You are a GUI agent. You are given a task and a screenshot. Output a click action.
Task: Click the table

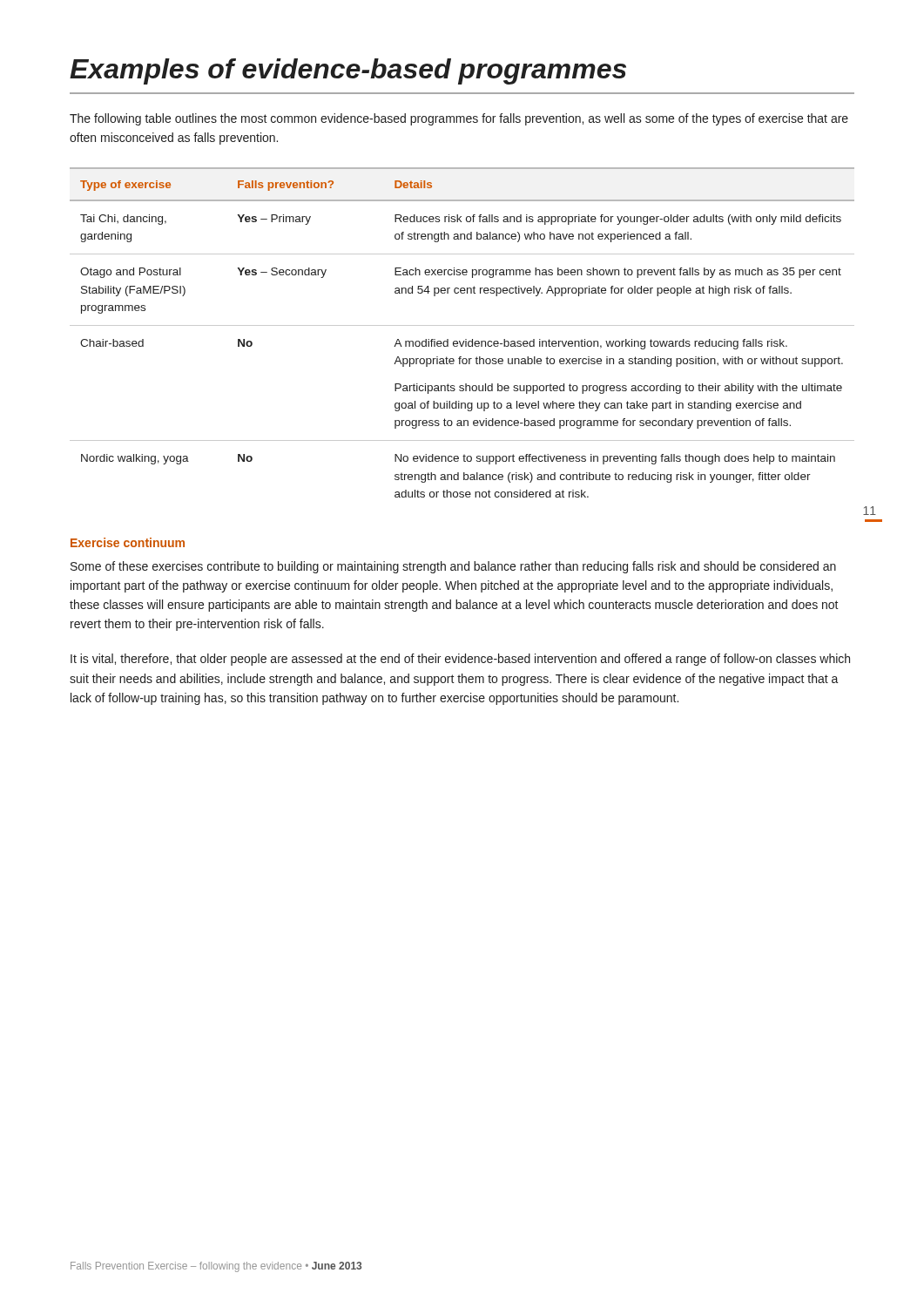pos(462,339)
